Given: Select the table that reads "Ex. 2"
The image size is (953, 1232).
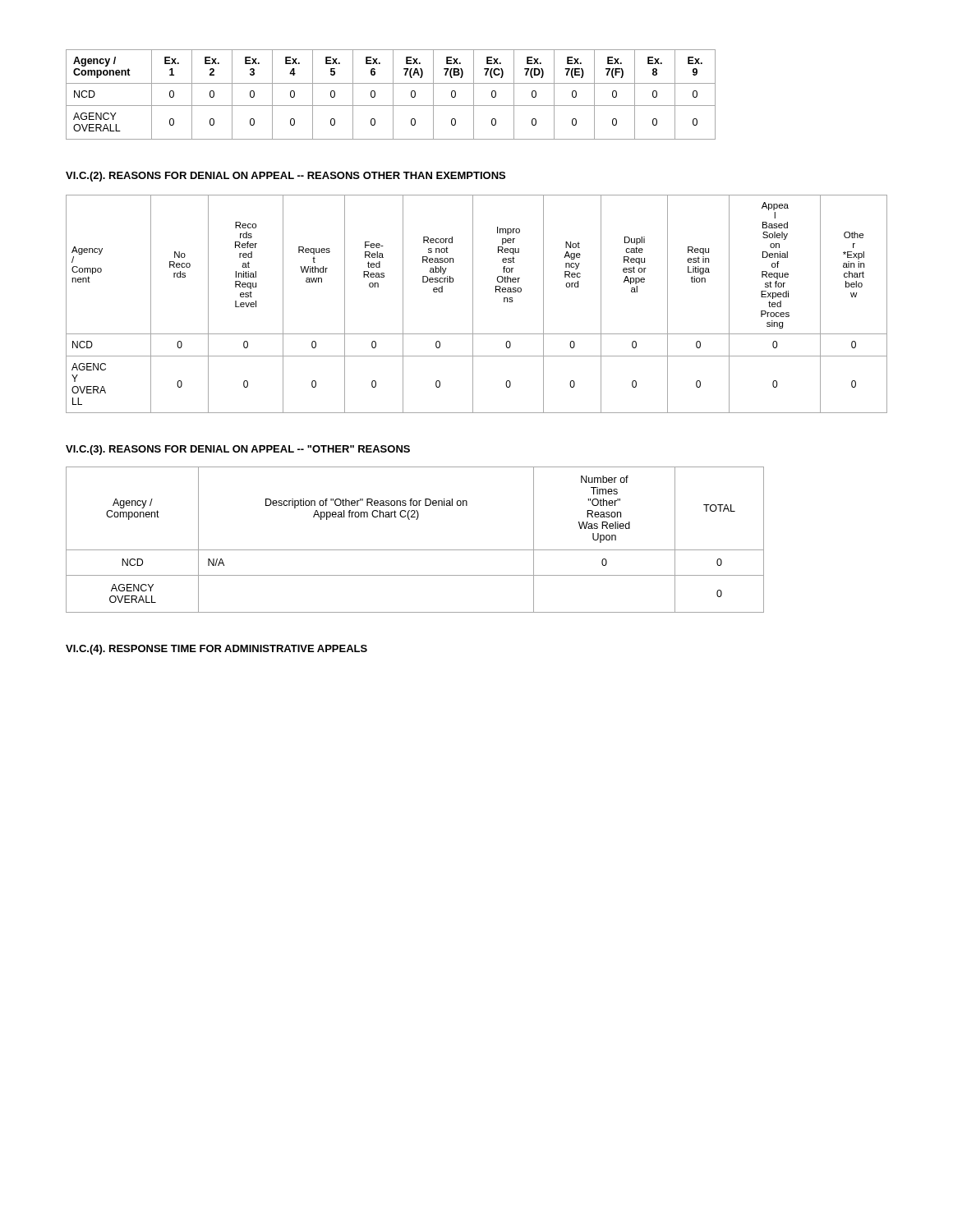Looking at the screenshot, I should pos(476,94).
